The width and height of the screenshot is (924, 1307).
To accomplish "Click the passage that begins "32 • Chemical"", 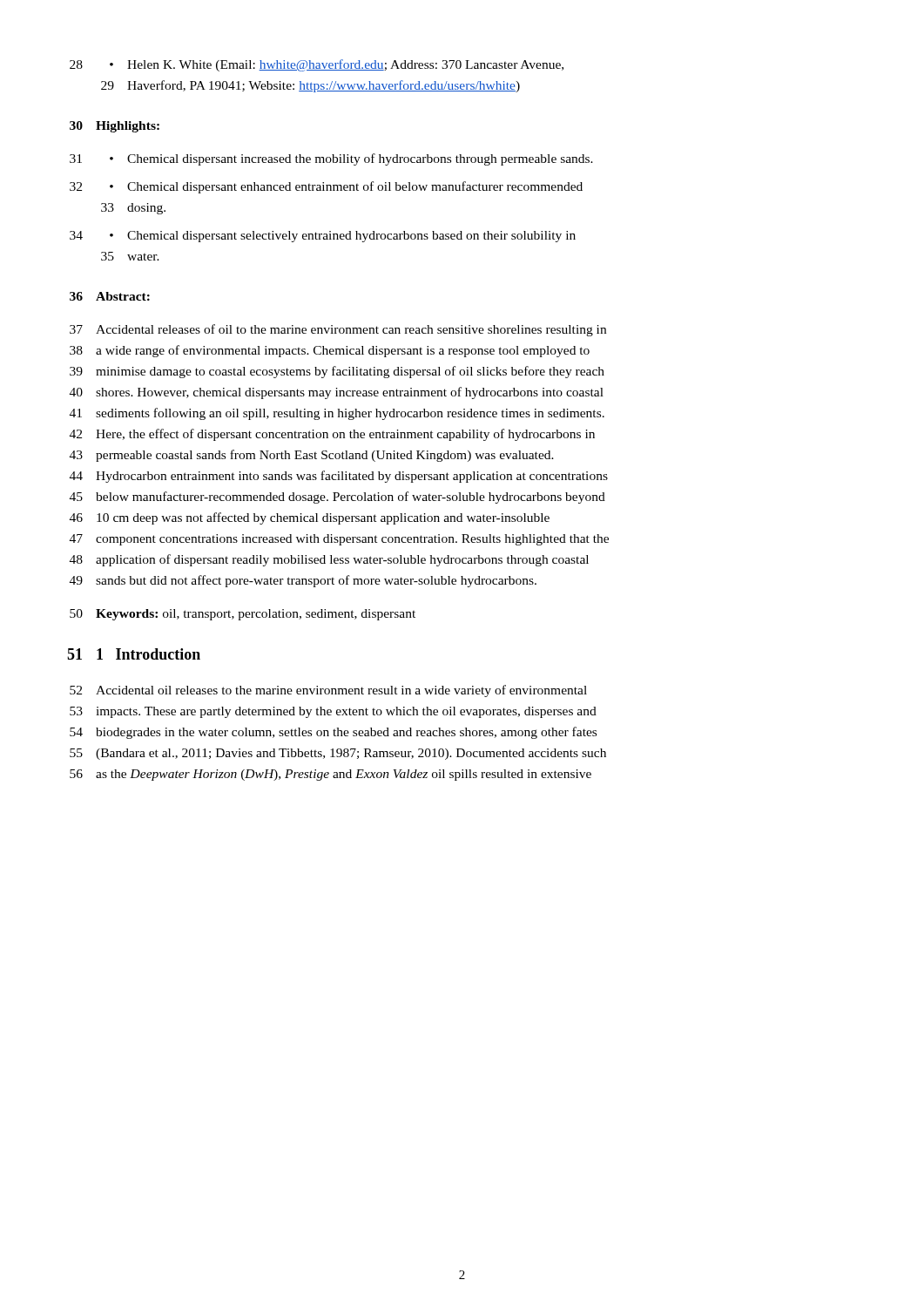I will coord(471,197).
